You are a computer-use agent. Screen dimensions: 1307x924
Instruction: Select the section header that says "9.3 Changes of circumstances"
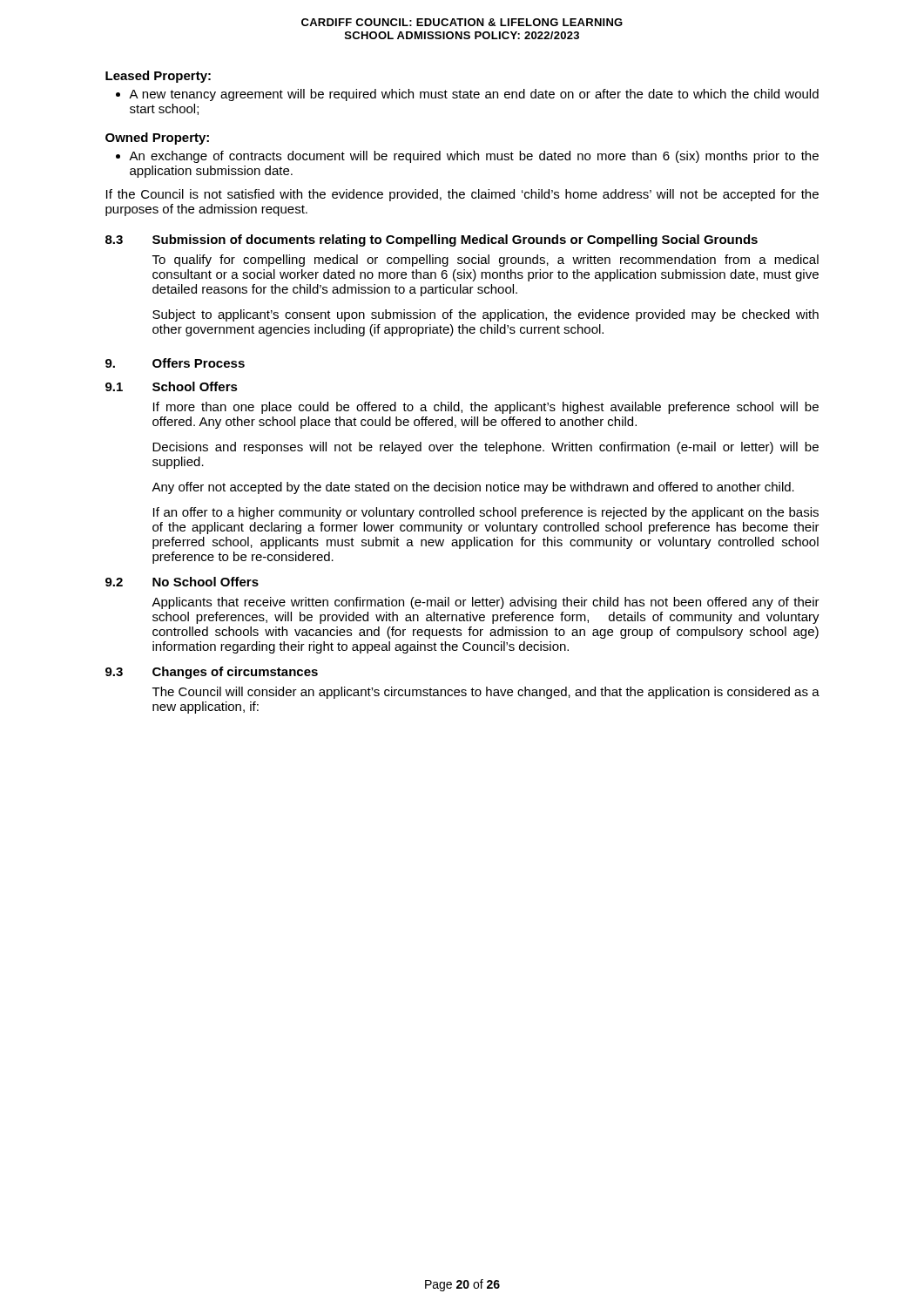click(x=212, y=671)
